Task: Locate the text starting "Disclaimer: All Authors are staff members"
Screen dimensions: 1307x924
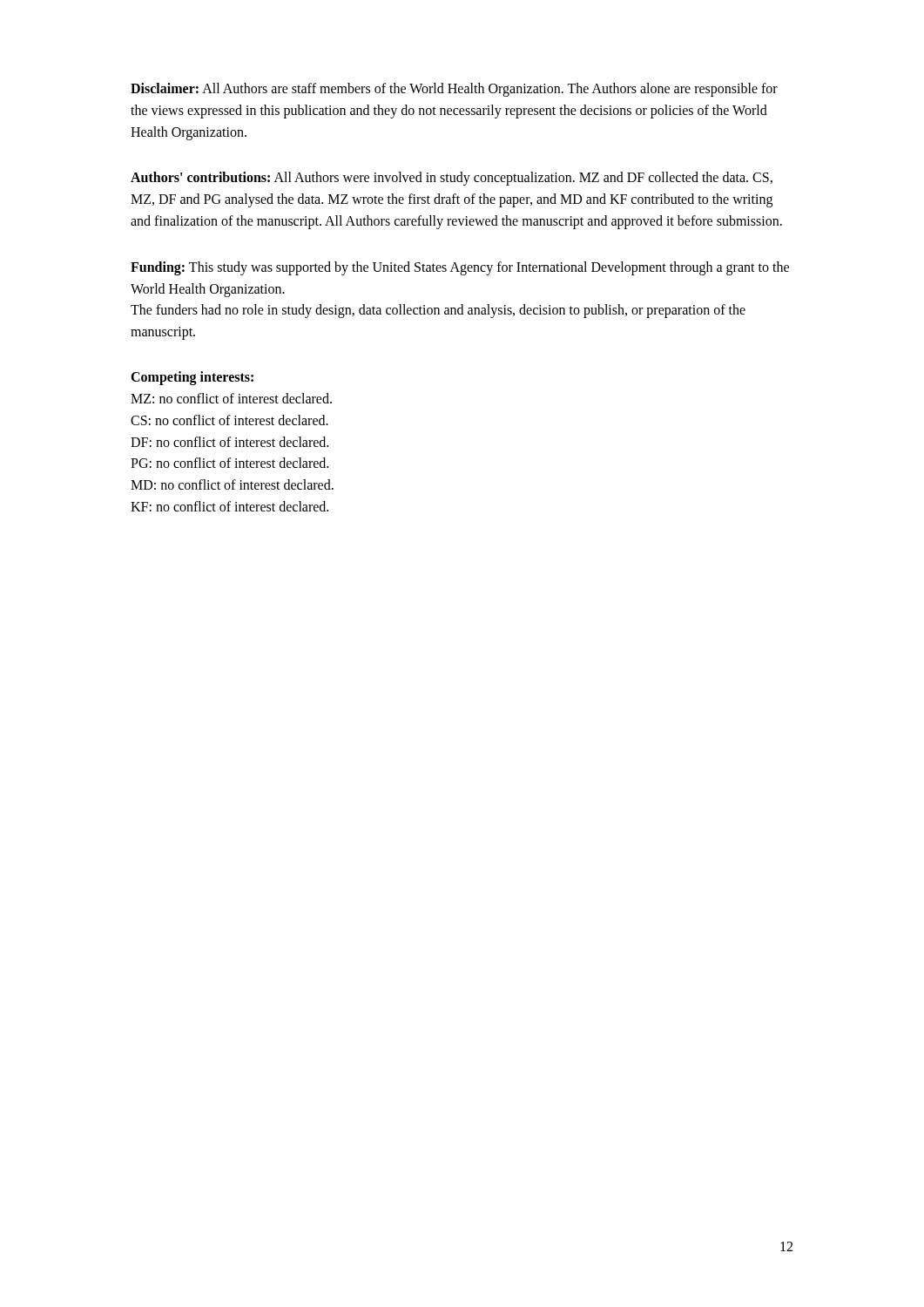Action: tap(454, 110)
